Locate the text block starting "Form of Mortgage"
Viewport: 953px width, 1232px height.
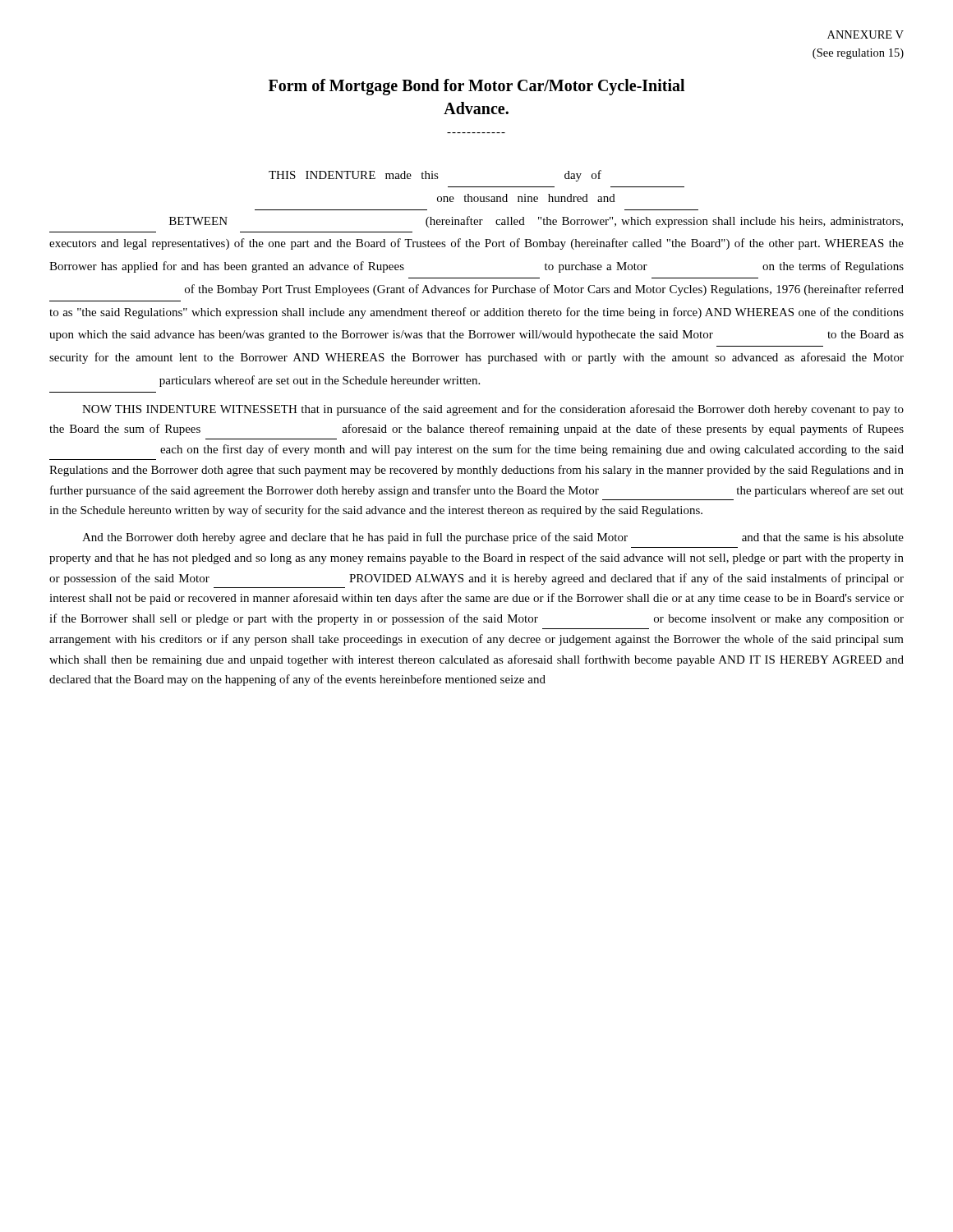476,106
